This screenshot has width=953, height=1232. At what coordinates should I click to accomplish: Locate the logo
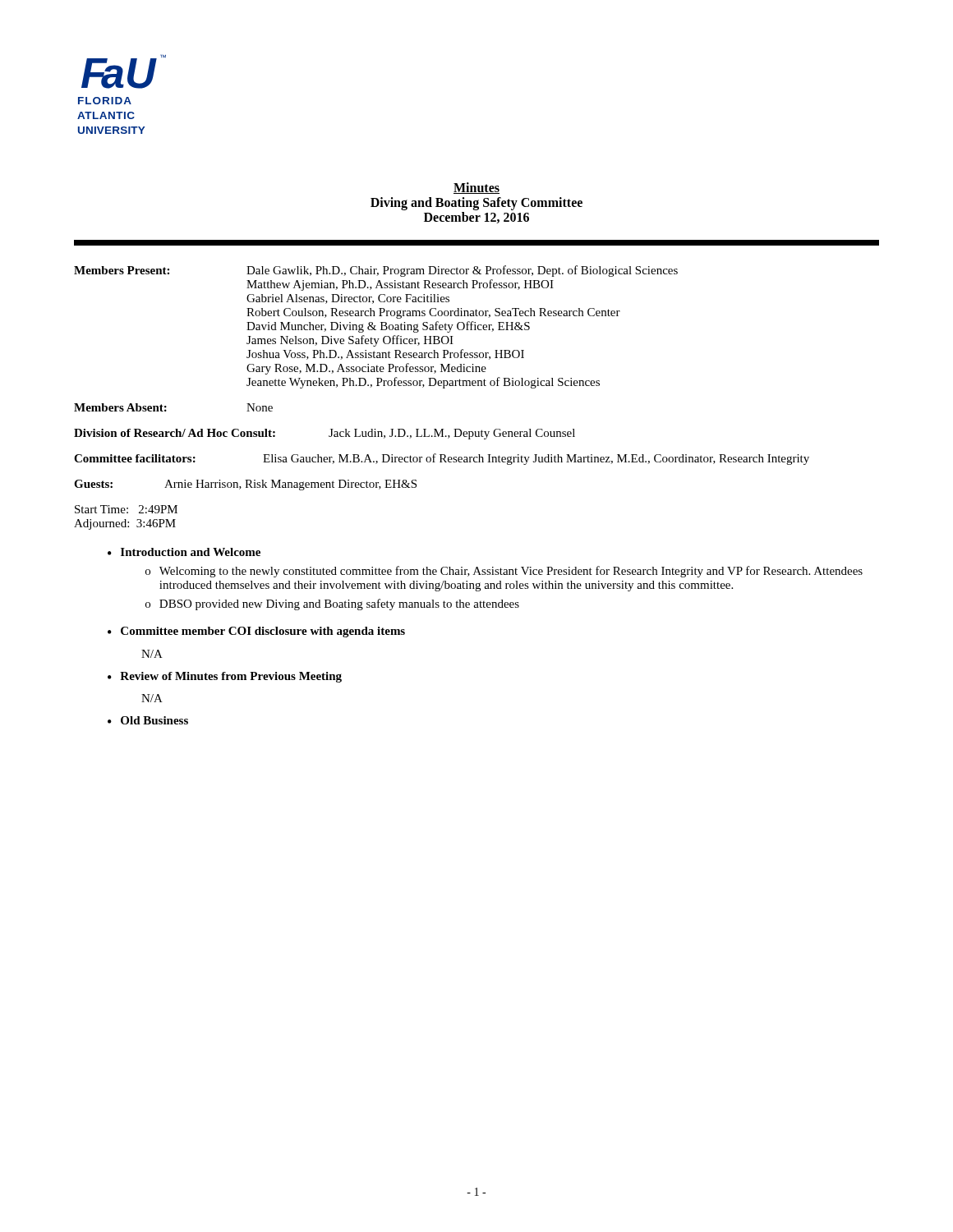(x=127, y=99)
